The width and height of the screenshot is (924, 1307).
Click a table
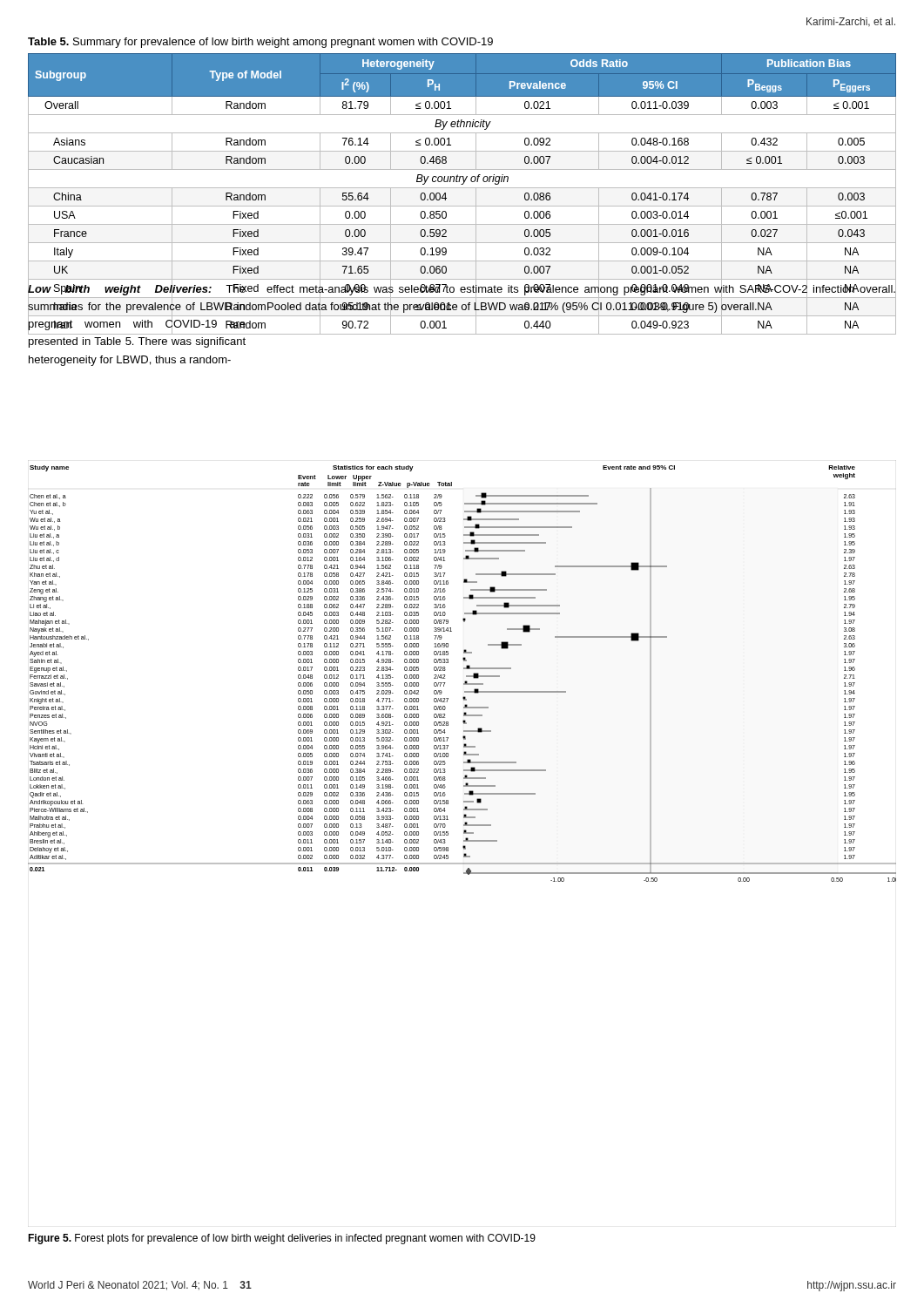coord(462,194)
